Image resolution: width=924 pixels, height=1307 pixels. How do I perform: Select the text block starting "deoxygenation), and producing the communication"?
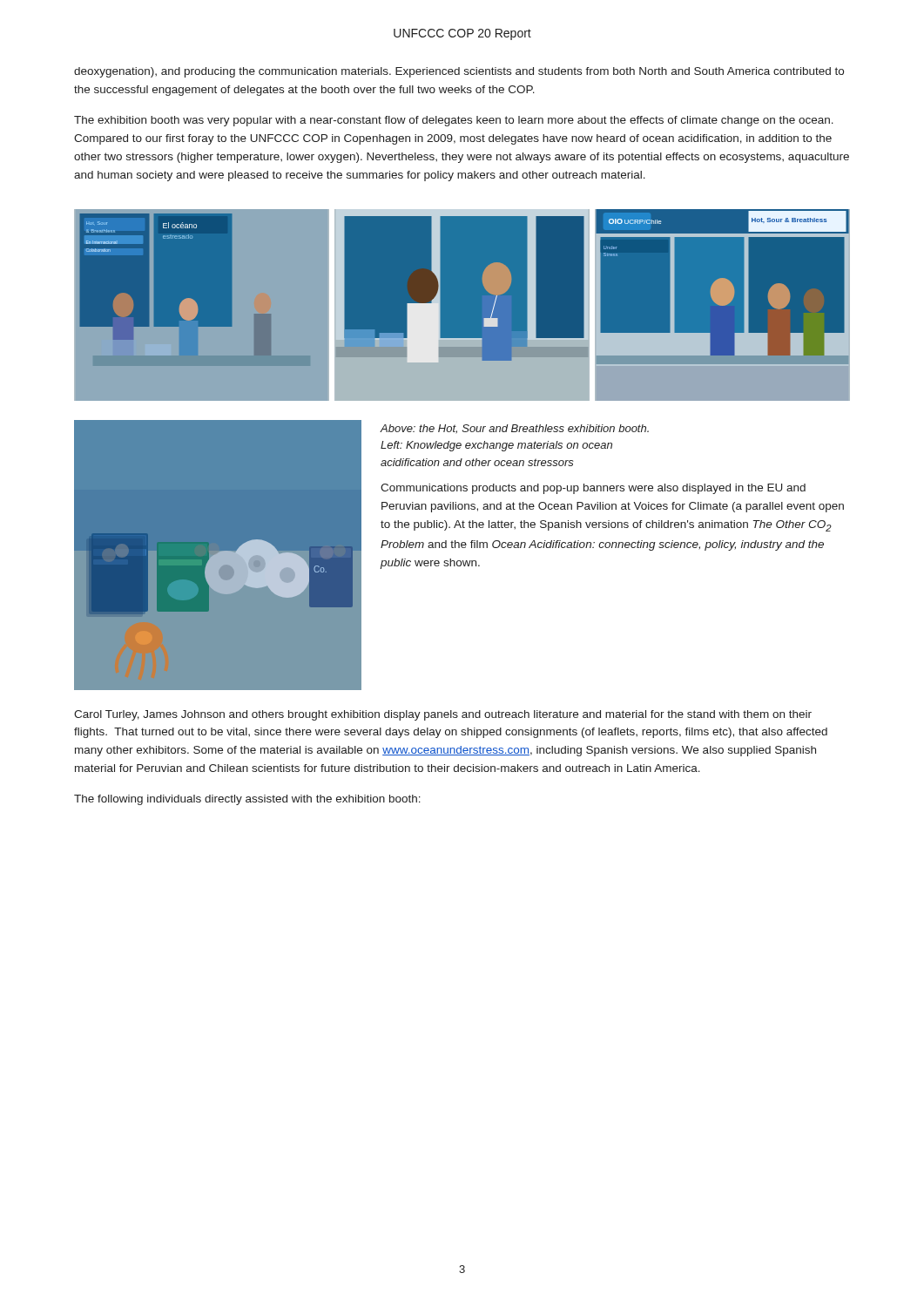click(x=459, y=80)
